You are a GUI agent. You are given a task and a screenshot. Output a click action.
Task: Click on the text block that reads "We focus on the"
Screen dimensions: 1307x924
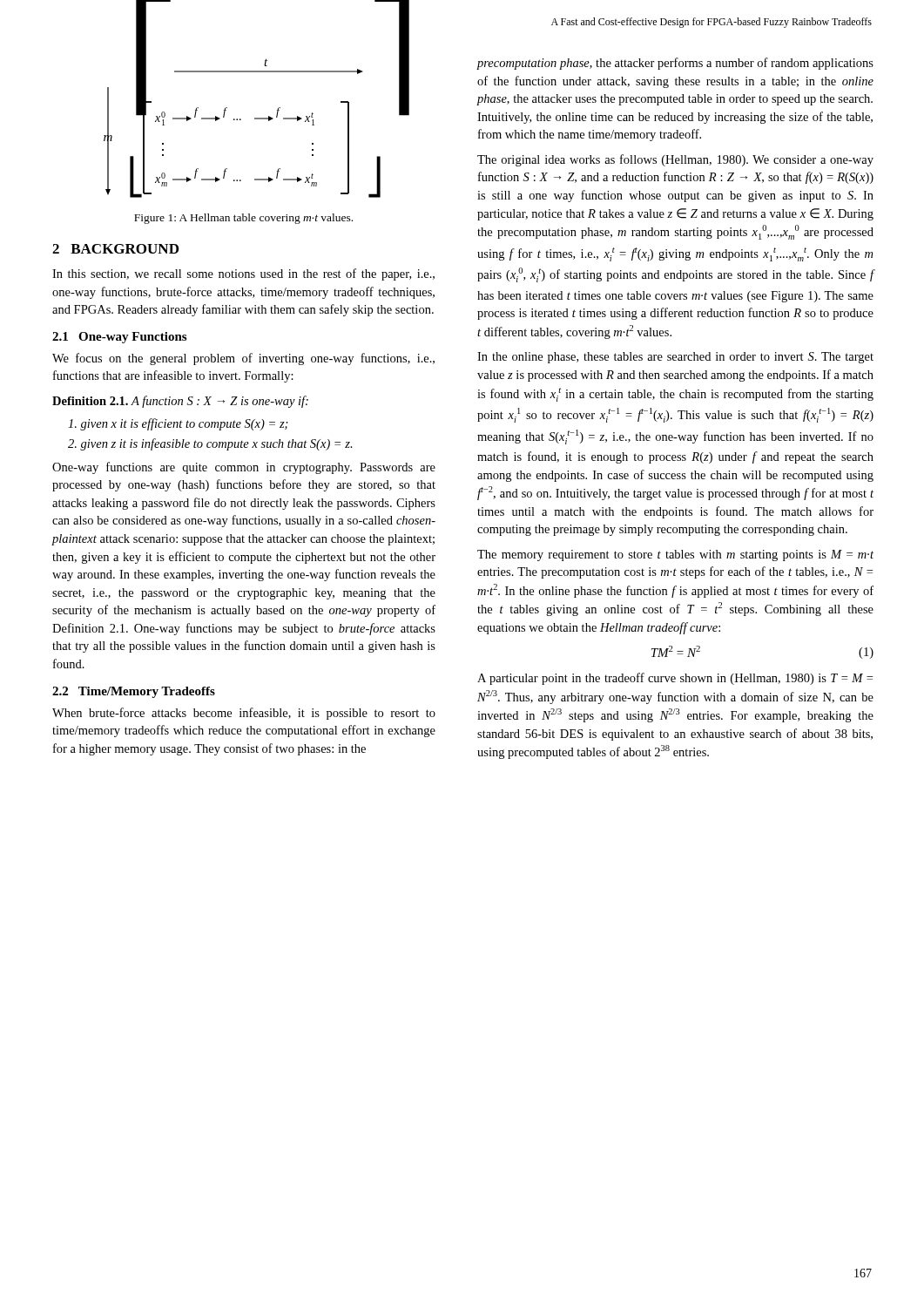[244, 367]
